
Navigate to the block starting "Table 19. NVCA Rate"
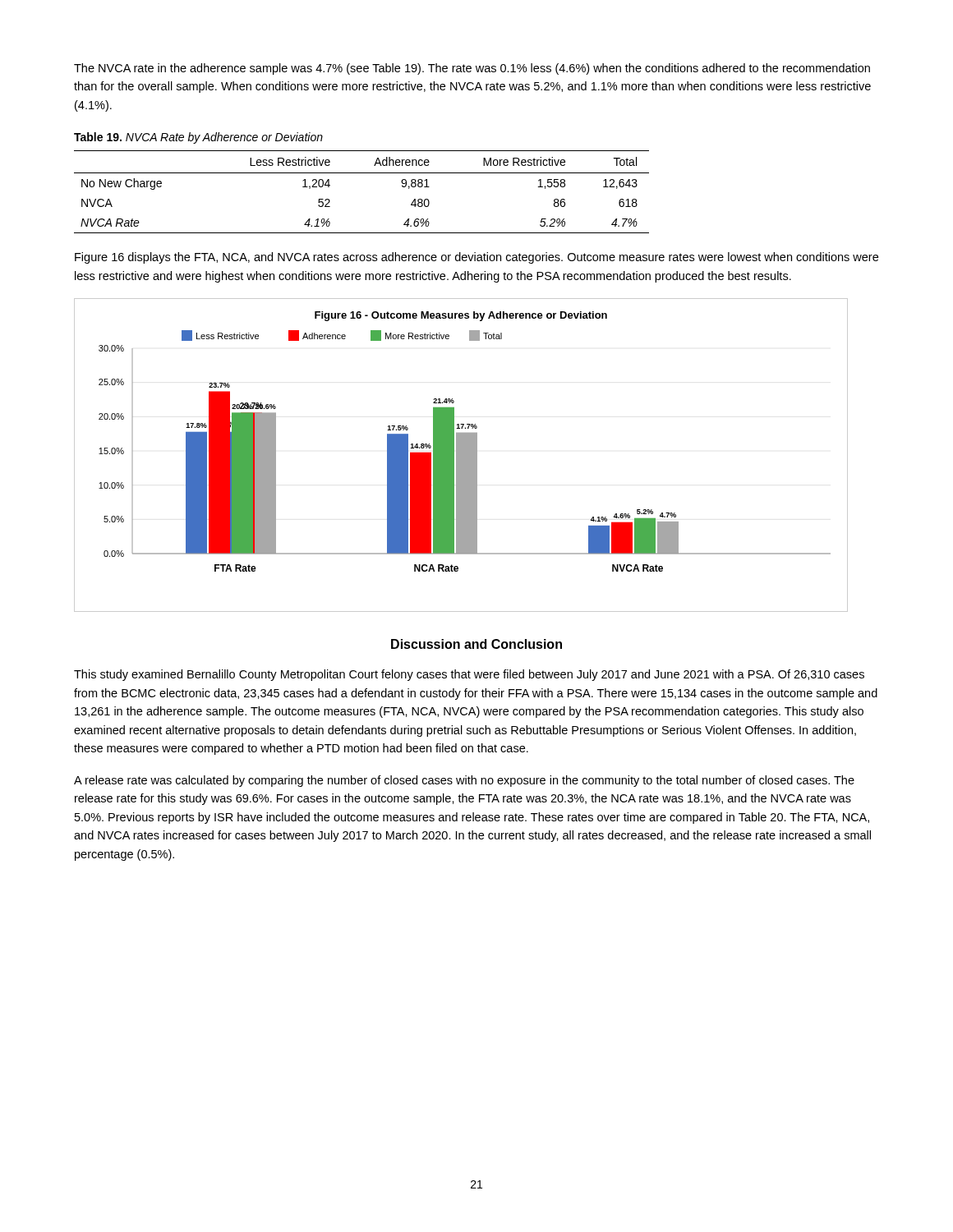click(x=198, y=137)
